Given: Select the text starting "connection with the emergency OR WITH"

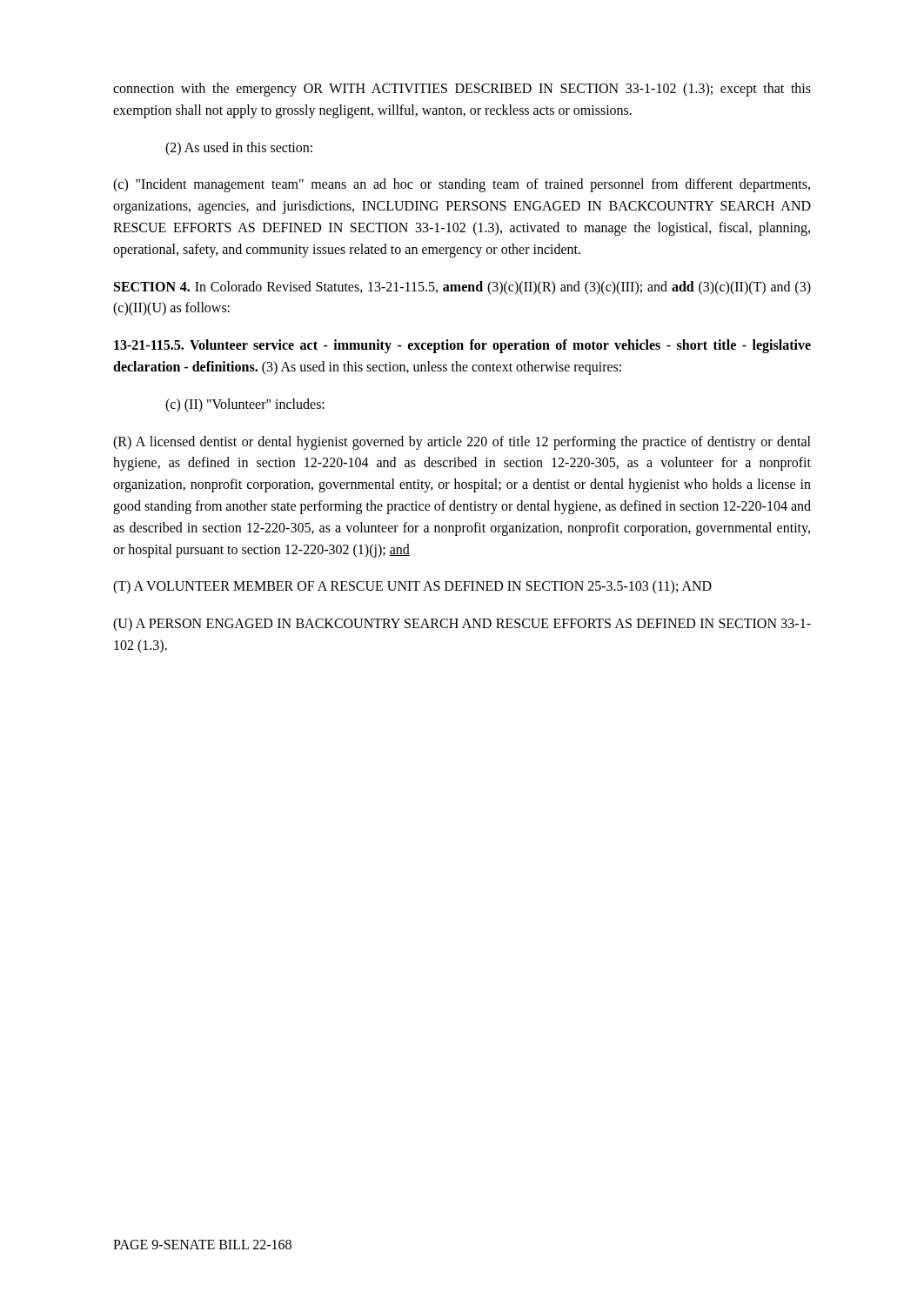Looking at the screenshot, I should pyautogui.click(x=462, y=99).
